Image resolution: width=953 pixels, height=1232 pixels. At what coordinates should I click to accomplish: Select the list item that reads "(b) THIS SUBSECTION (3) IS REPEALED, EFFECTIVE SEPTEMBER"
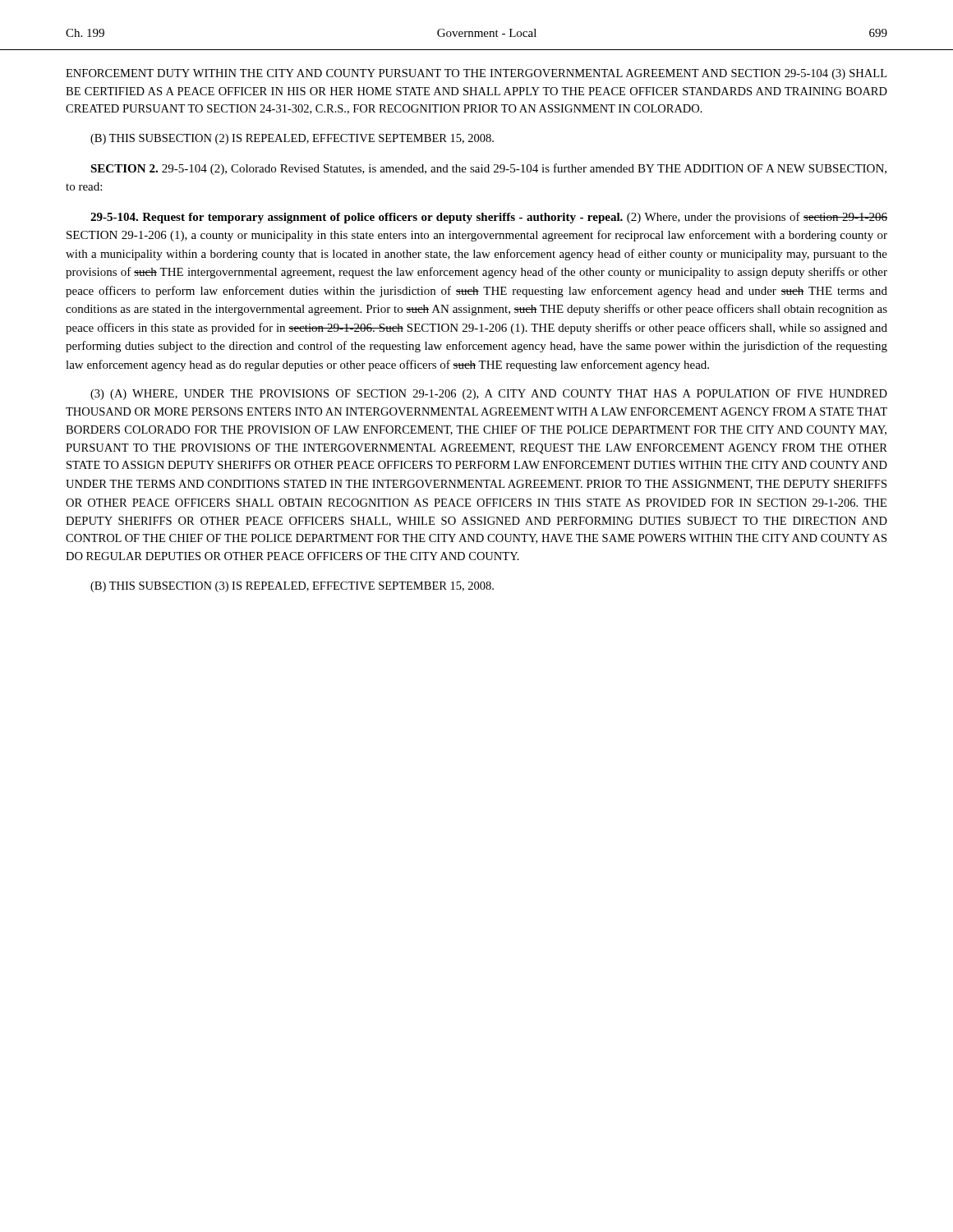tap(292, 585)
